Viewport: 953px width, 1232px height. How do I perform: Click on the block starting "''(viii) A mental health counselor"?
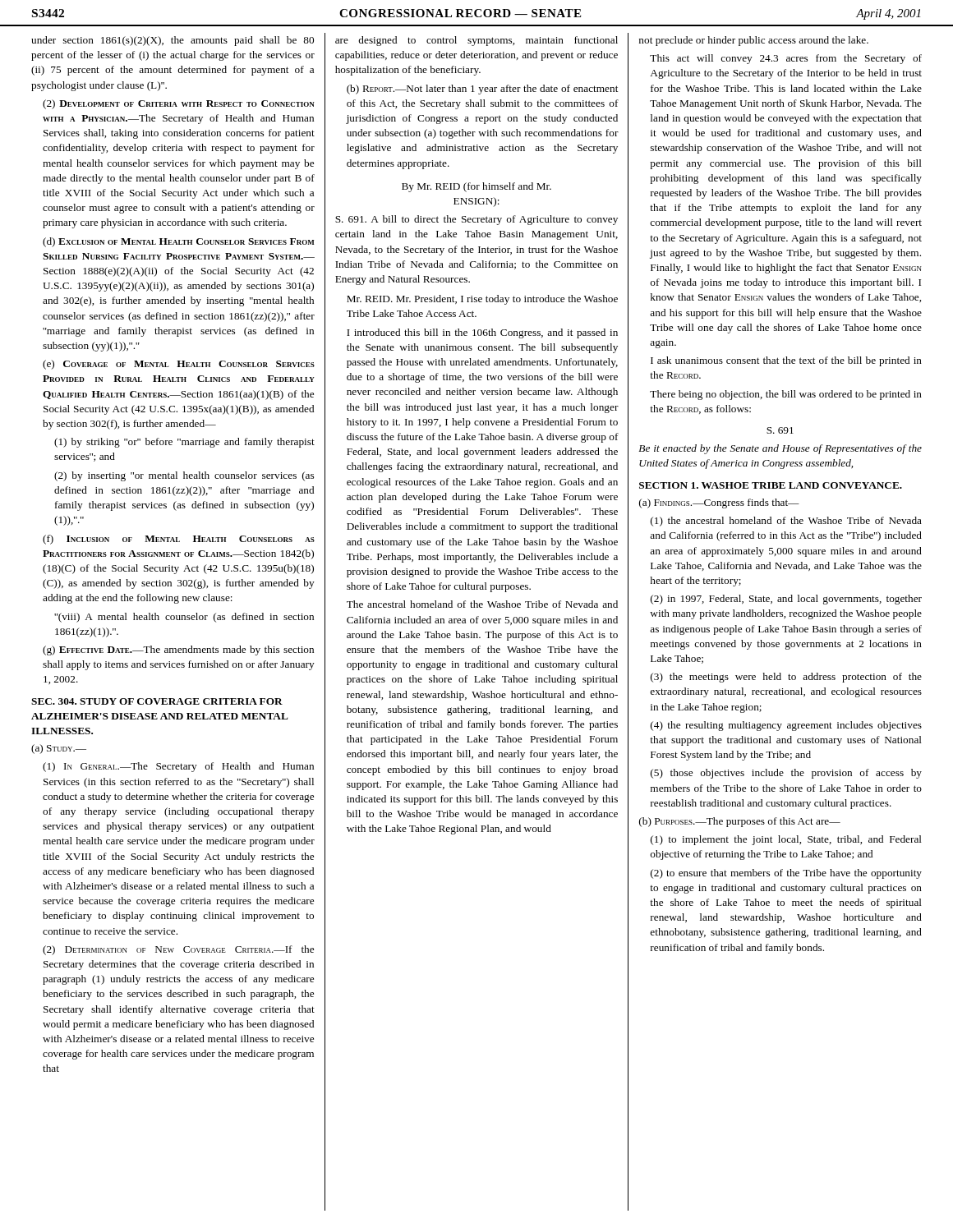click(184, 623)
